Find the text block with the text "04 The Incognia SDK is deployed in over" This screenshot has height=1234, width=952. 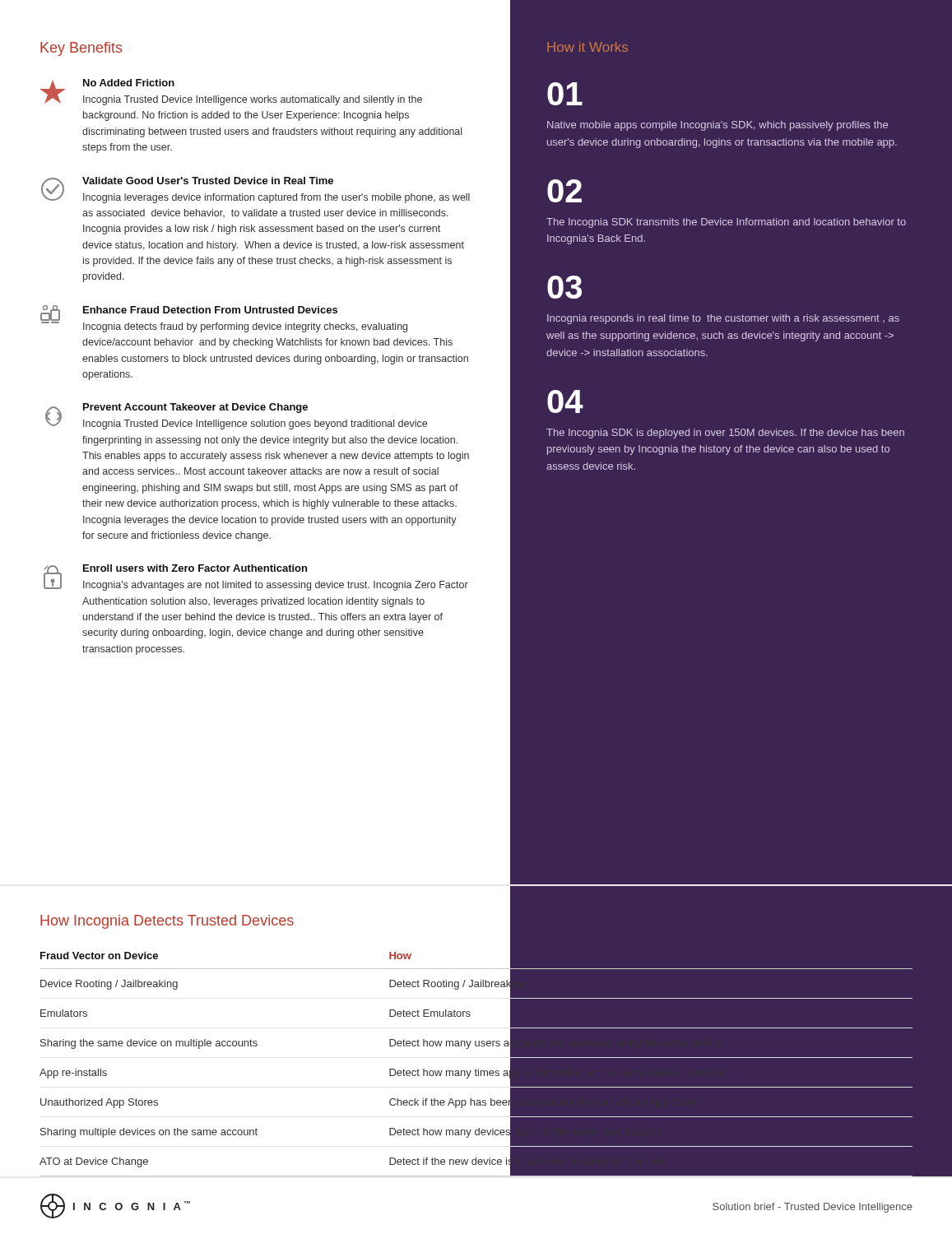(x=731, y=430)
